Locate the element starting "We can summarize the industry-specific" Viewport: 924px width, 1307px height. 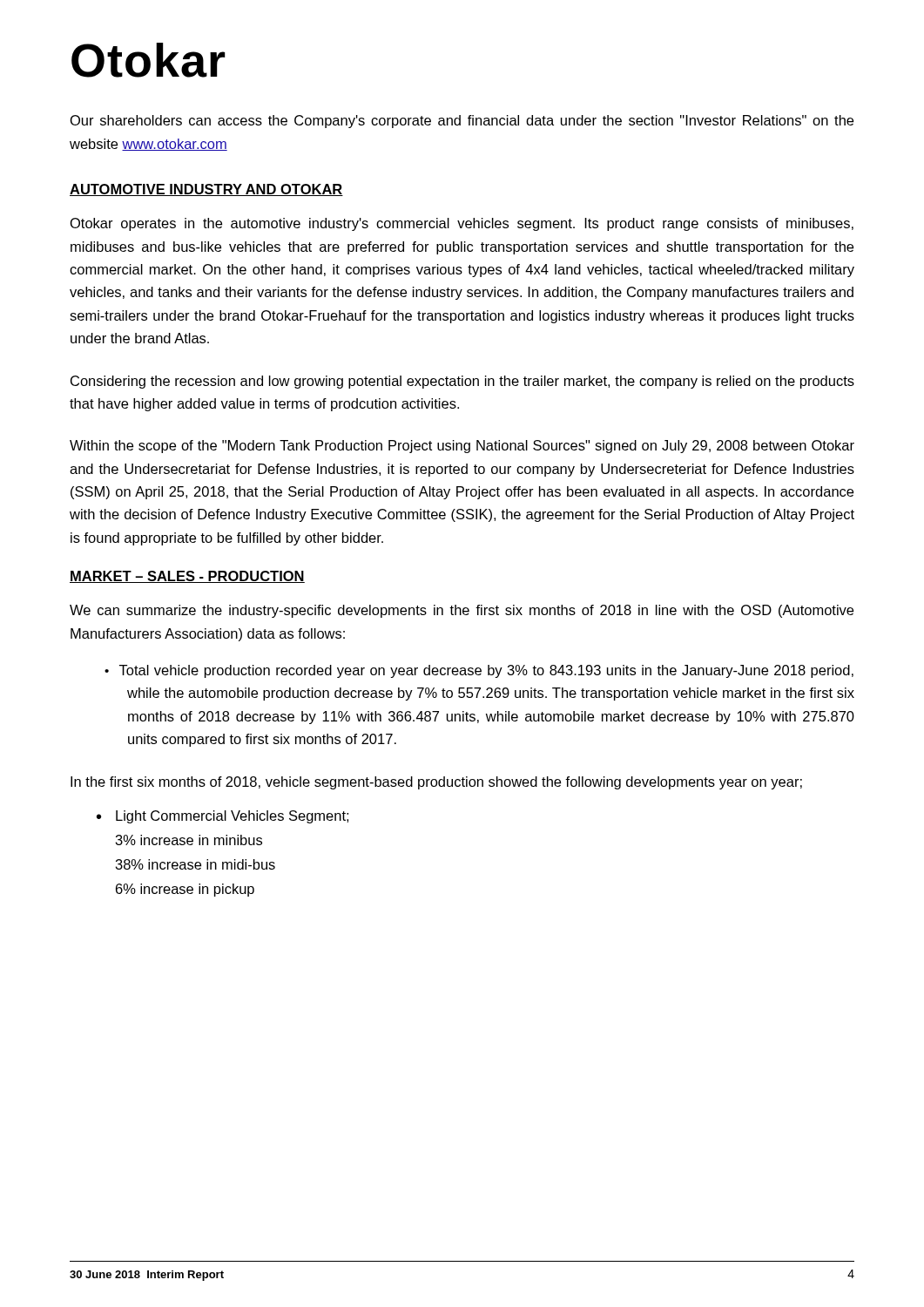(462, 622)
